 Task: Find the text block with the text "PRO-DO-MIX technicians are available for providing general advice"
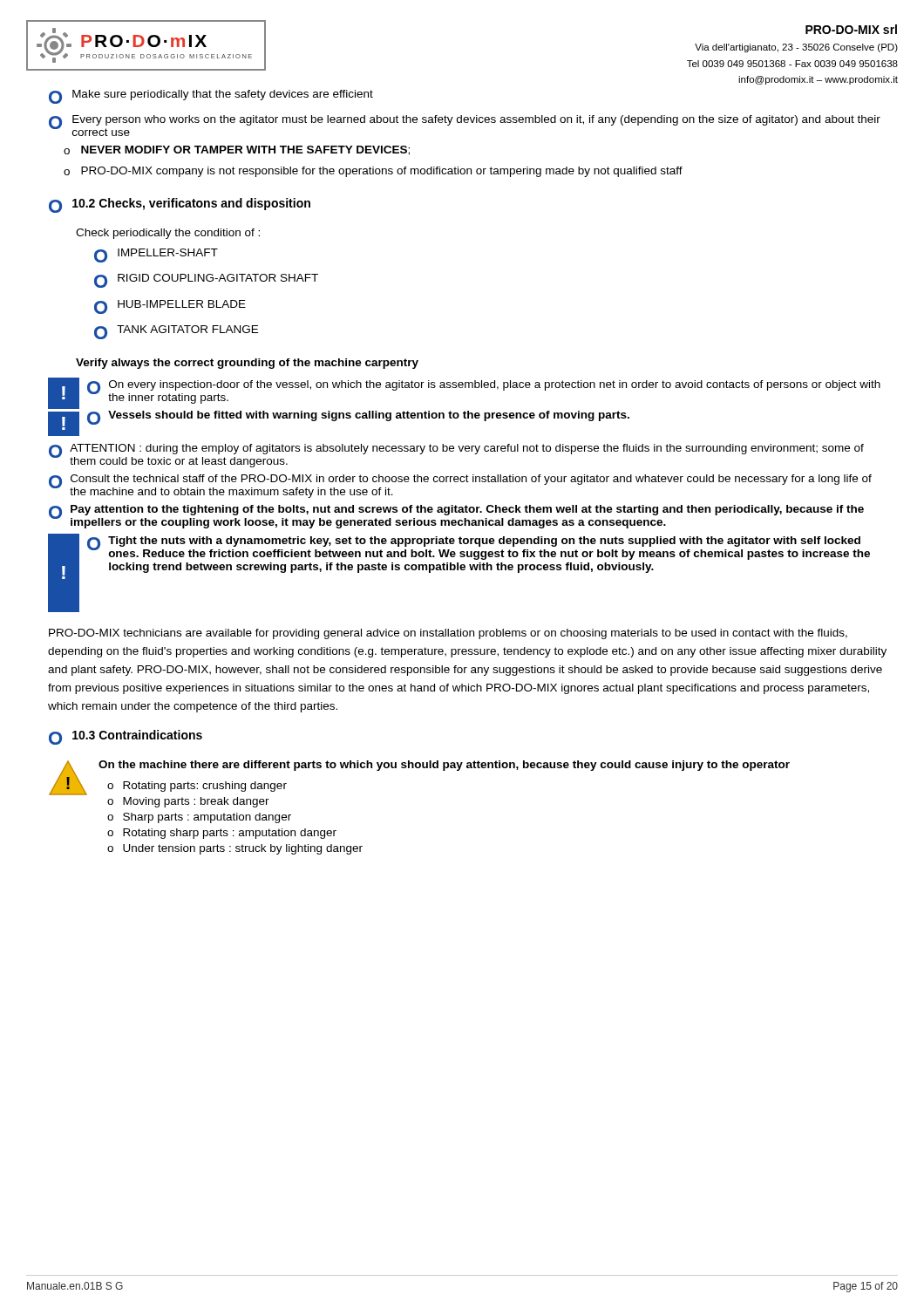(x=467, y=669)
